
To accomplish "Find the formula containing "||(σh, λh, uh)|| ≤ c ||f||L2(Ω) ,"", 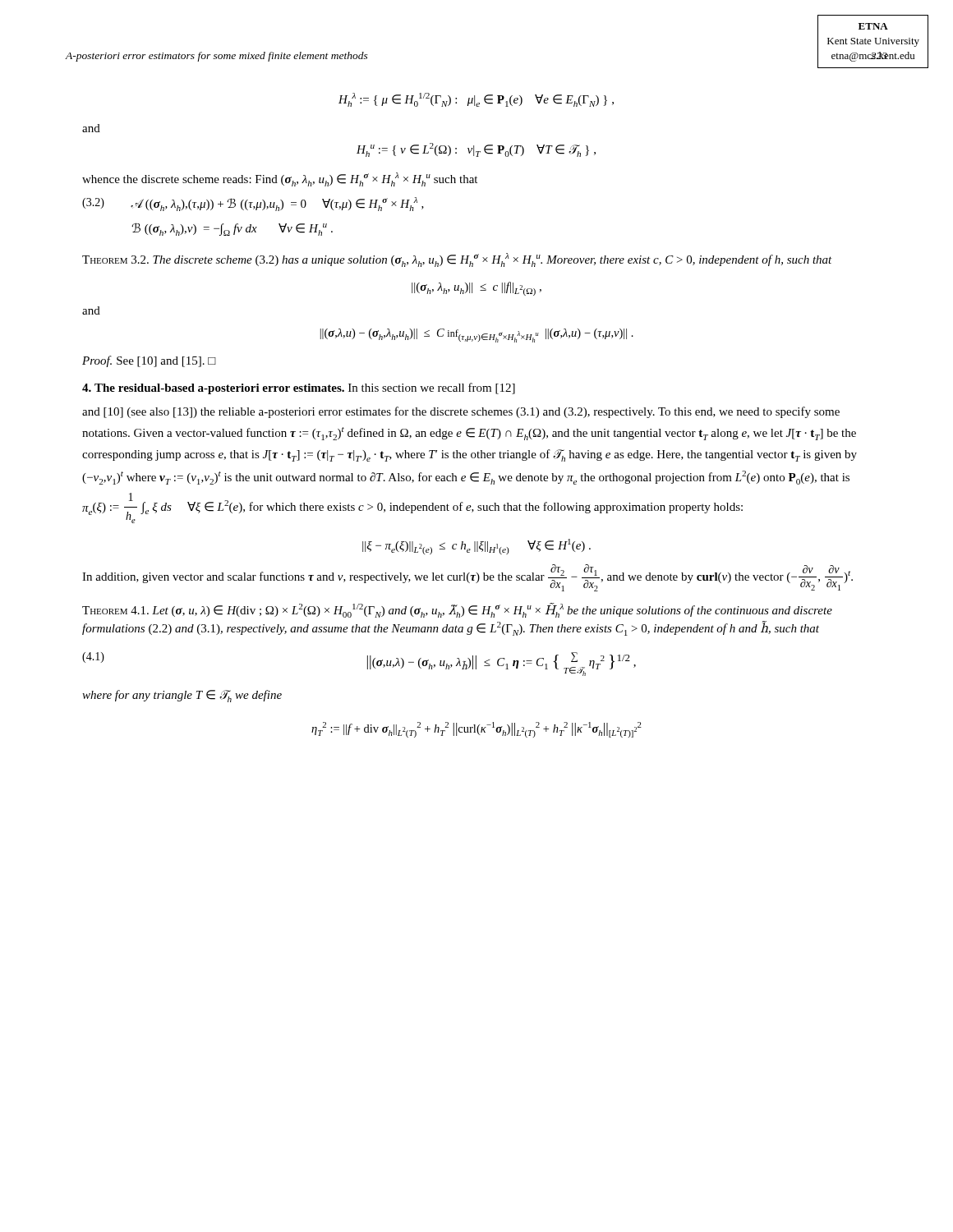I will 476,288.
